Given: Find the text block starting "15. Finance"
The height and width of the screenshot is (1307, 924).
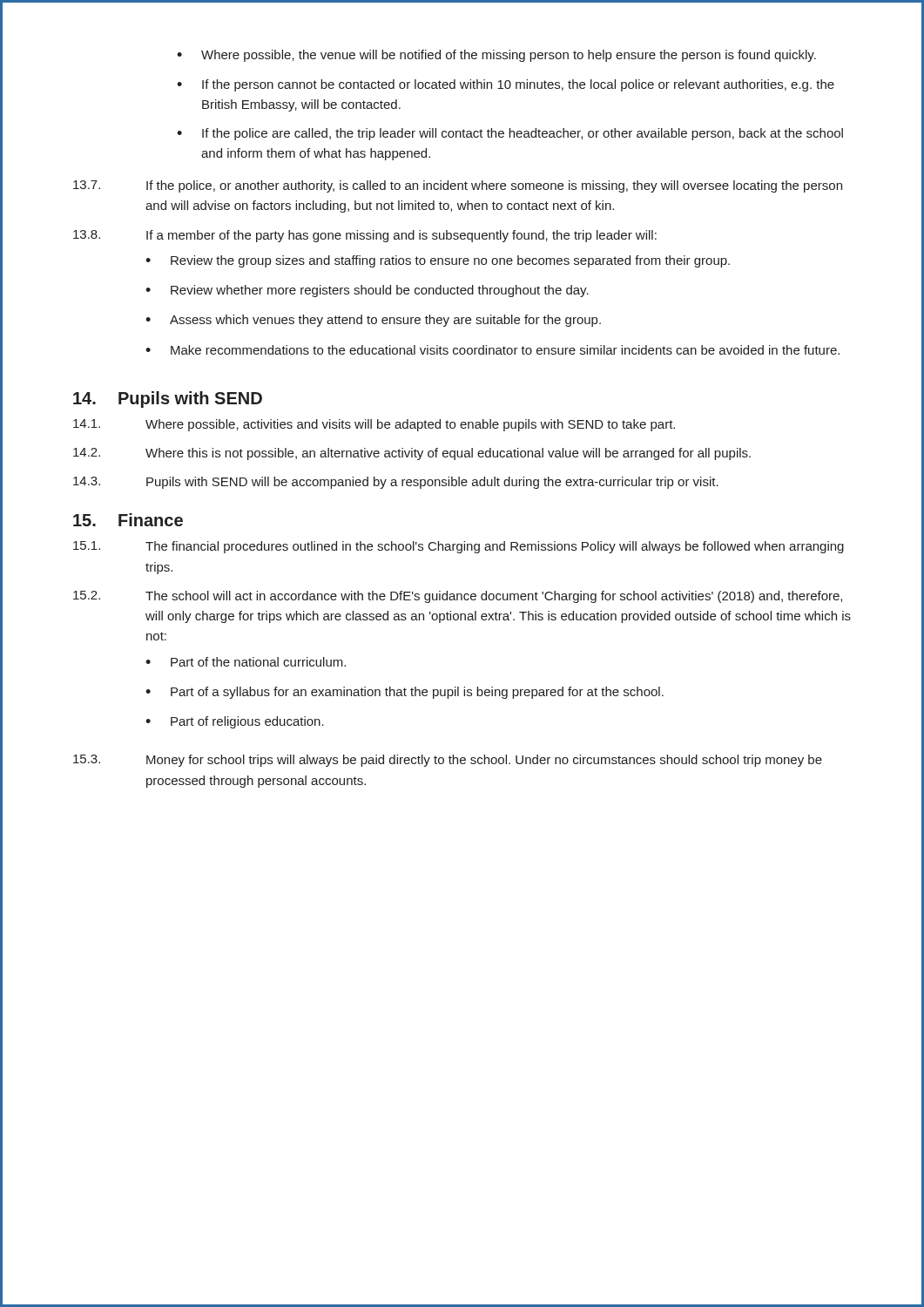Looking at the screenshot, I should pos(128,521).
